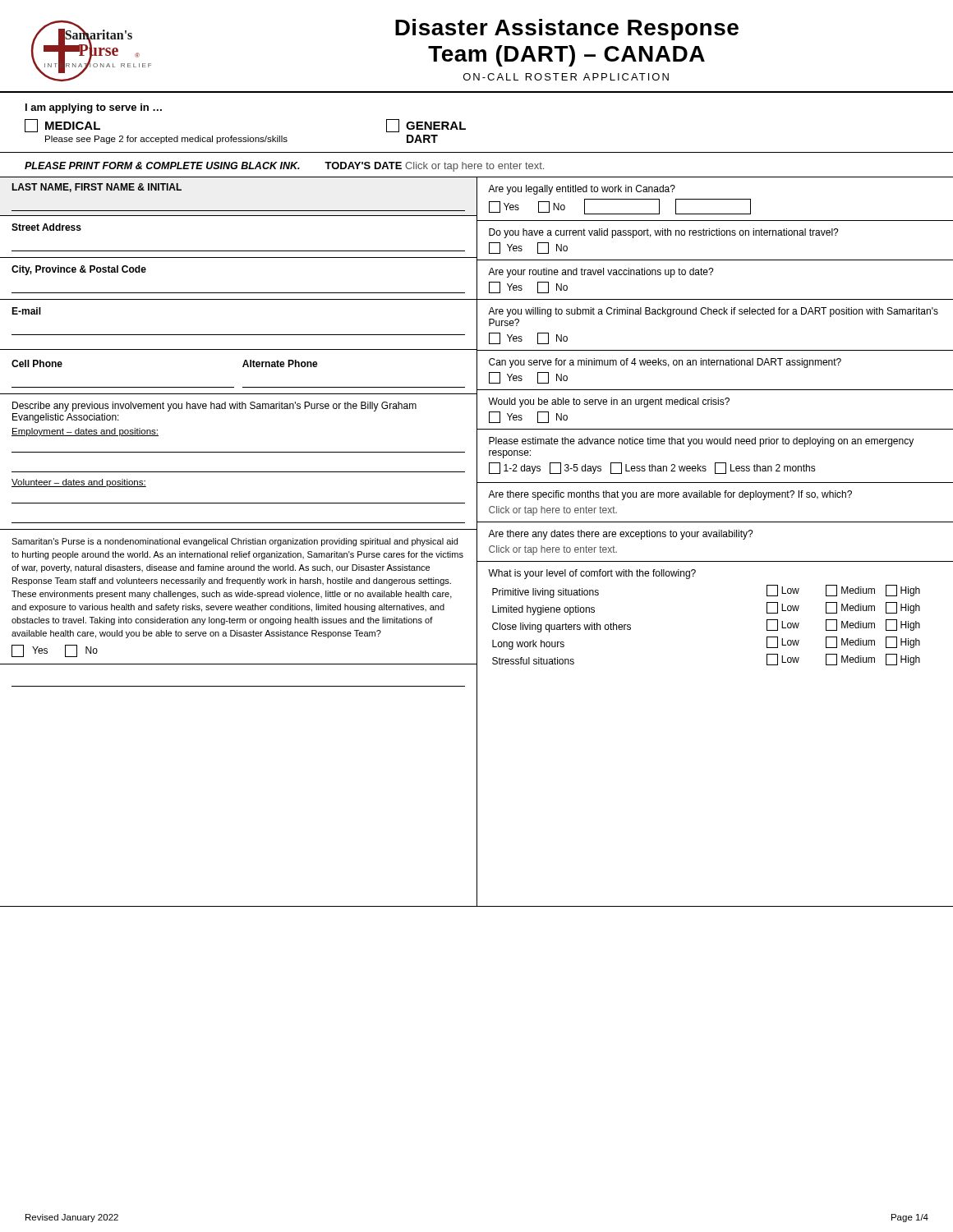Locate the text block starting "I am applying"
953x1232 pixels.
point(94,108)
